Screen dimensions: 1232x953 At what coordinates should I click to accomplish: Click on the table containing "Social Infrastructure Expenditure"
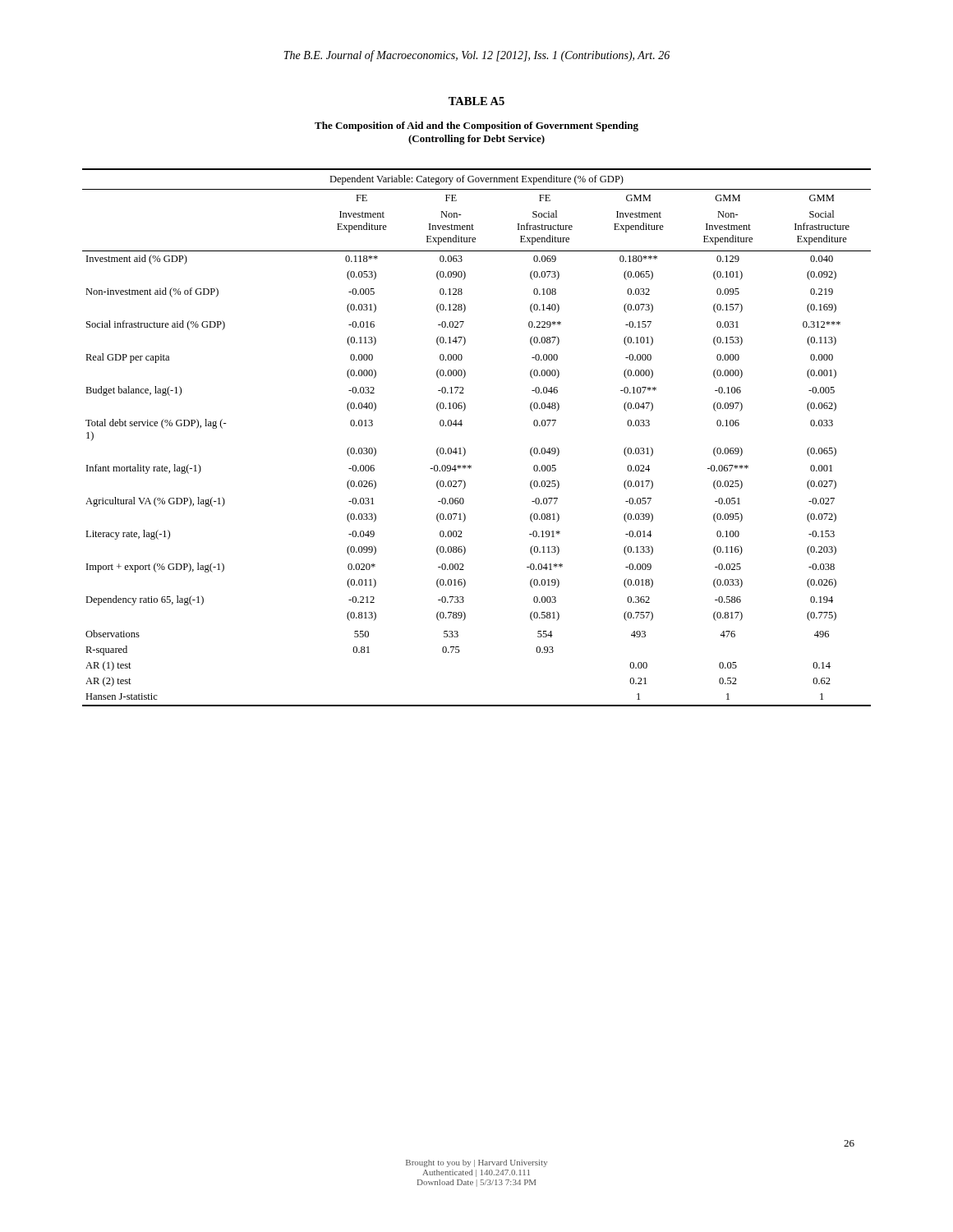click(476, 437)
